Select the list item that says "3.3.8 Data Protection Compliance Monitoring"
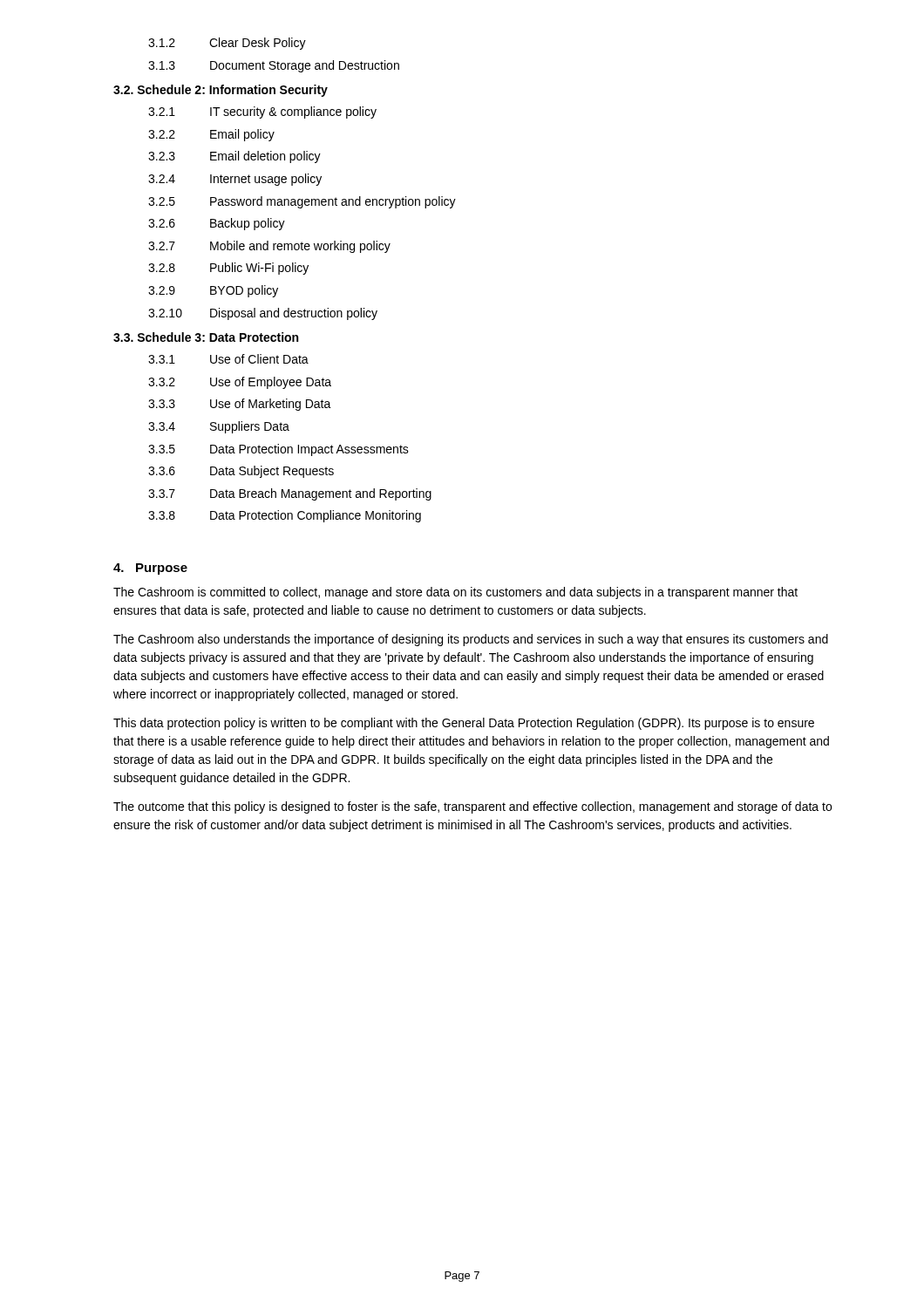The image size is (924, 1308). click(285, 516)
